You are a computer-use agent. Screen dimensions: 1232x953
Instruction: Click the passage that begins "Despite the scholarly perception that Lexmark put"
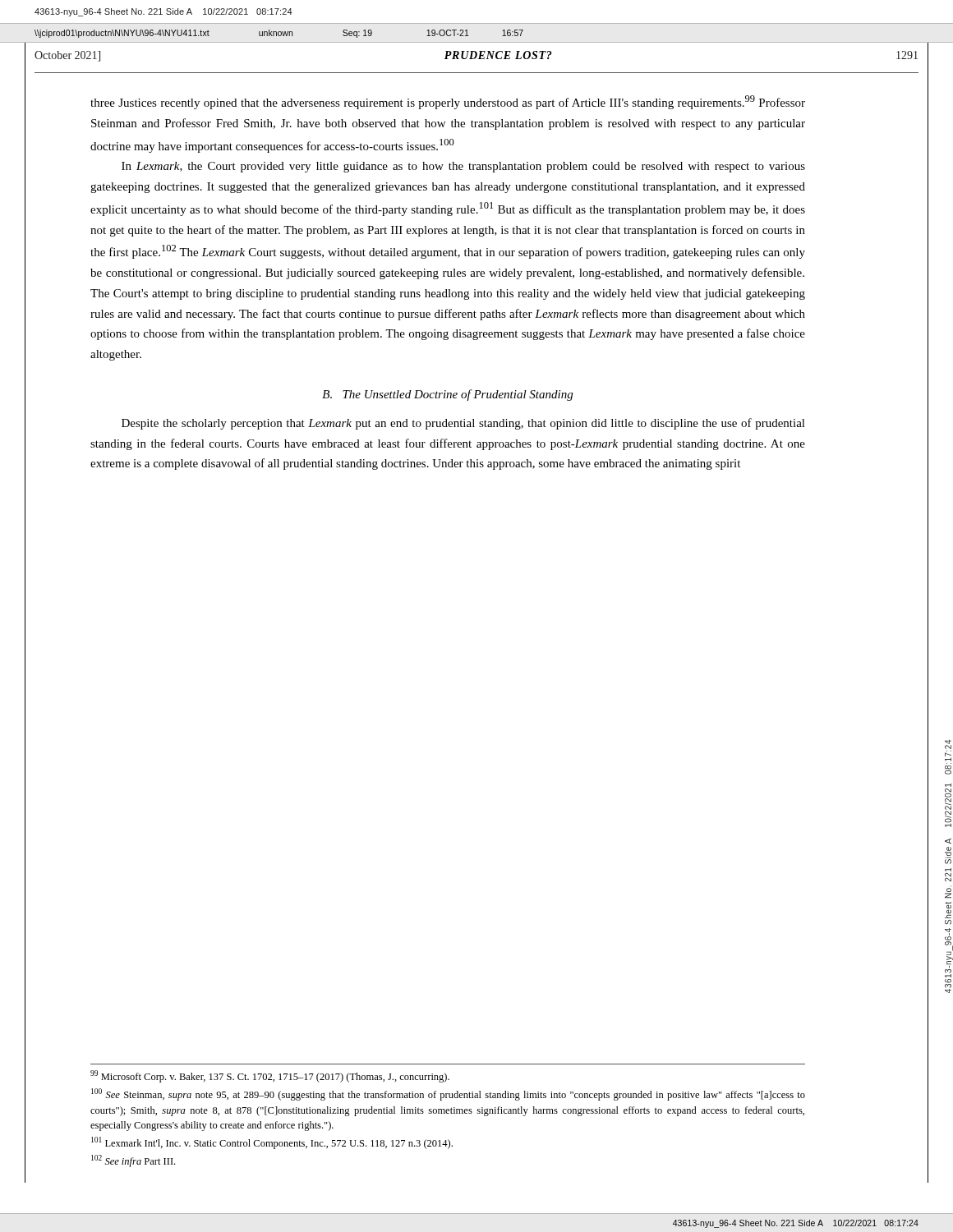coord(448,443)
